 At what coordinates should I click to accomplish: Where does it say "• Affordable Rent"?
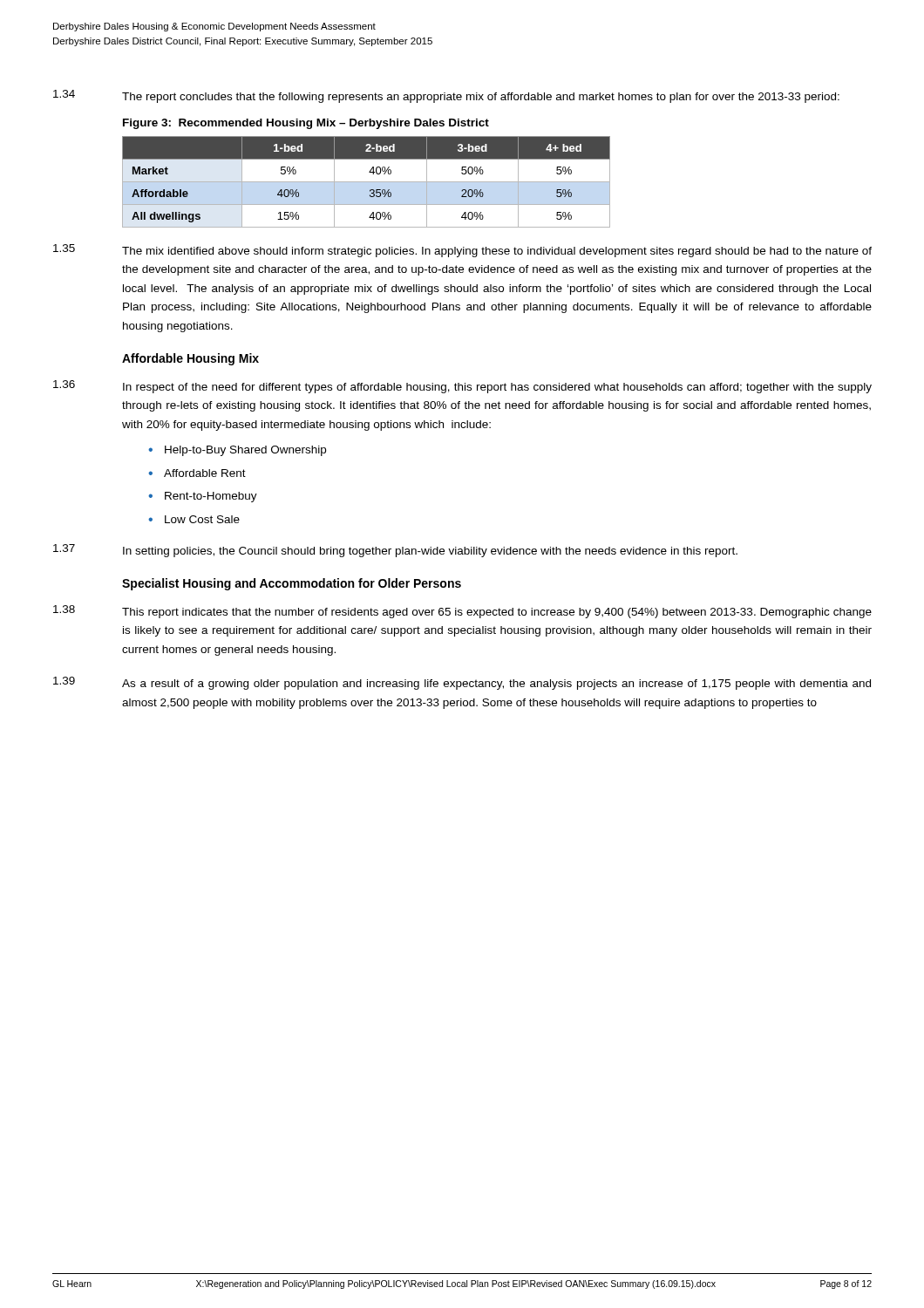tap(197, 473)
